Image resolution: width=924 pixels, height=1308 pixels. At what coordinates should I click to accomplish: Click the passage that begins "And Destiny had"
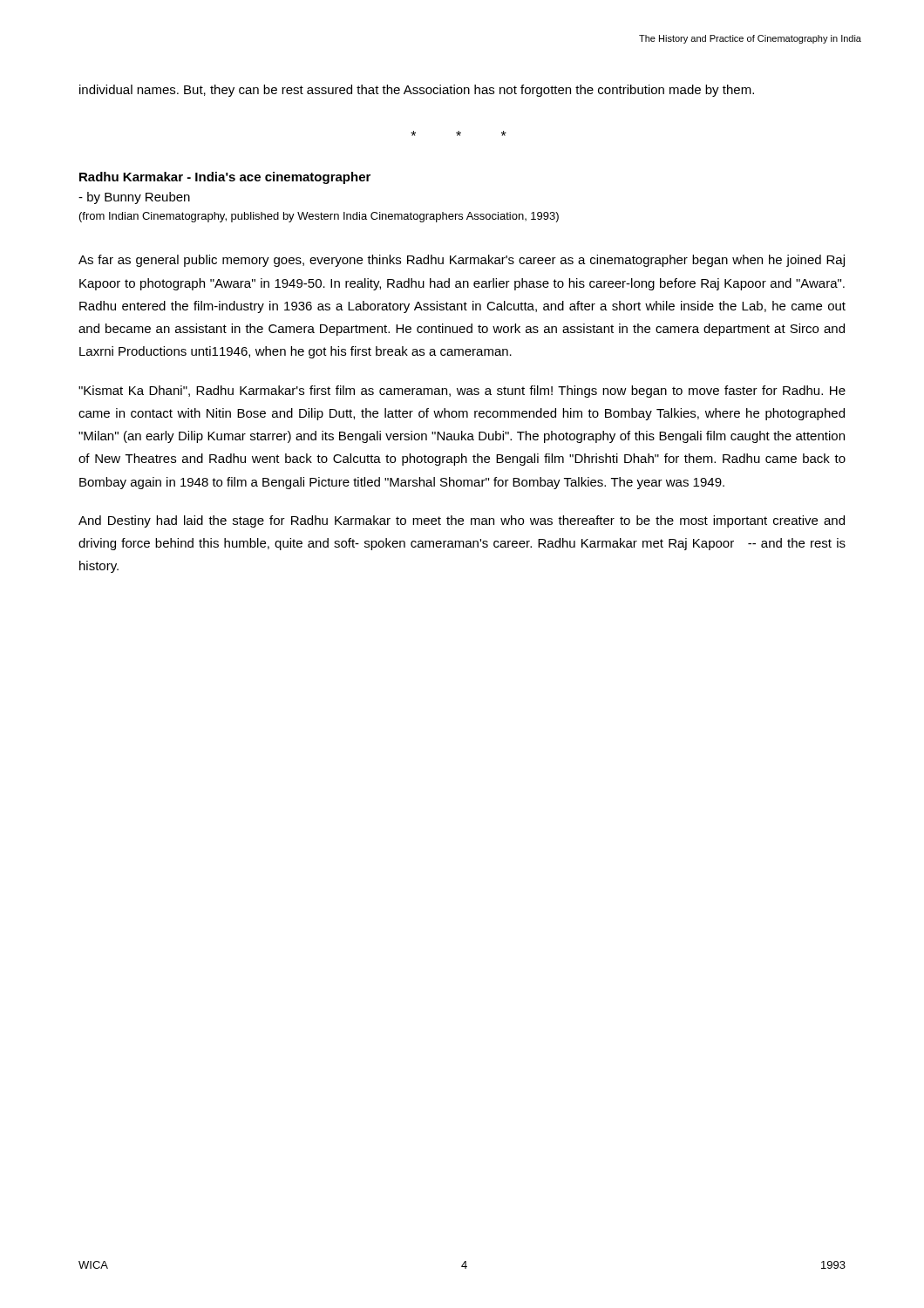[x=462, y=543]
